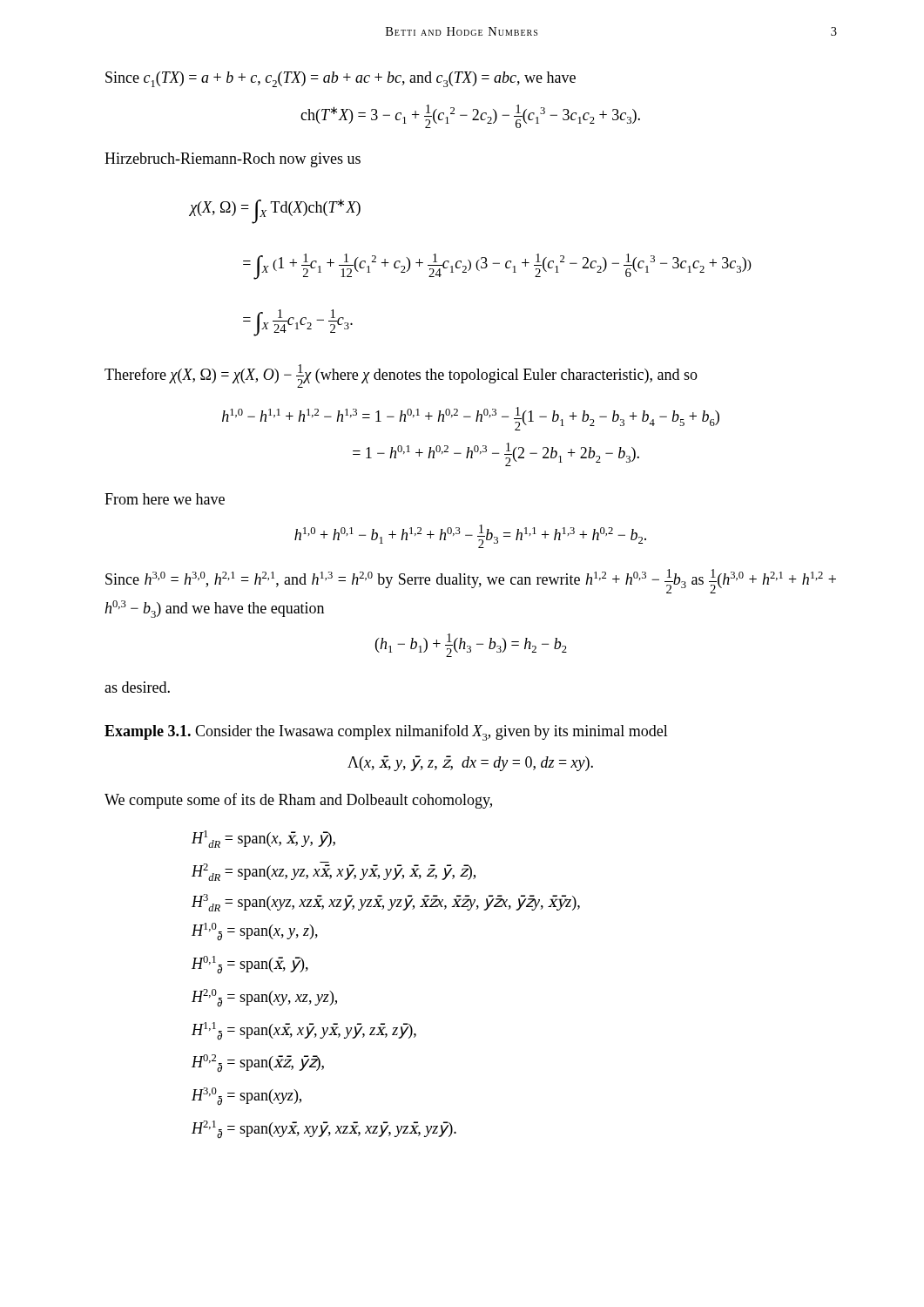Locate the formula that says "(h1 − b1) + 12(h3"
This screenshot has height=1307, width=924.
pyautogui.click(x=471, y=645)
